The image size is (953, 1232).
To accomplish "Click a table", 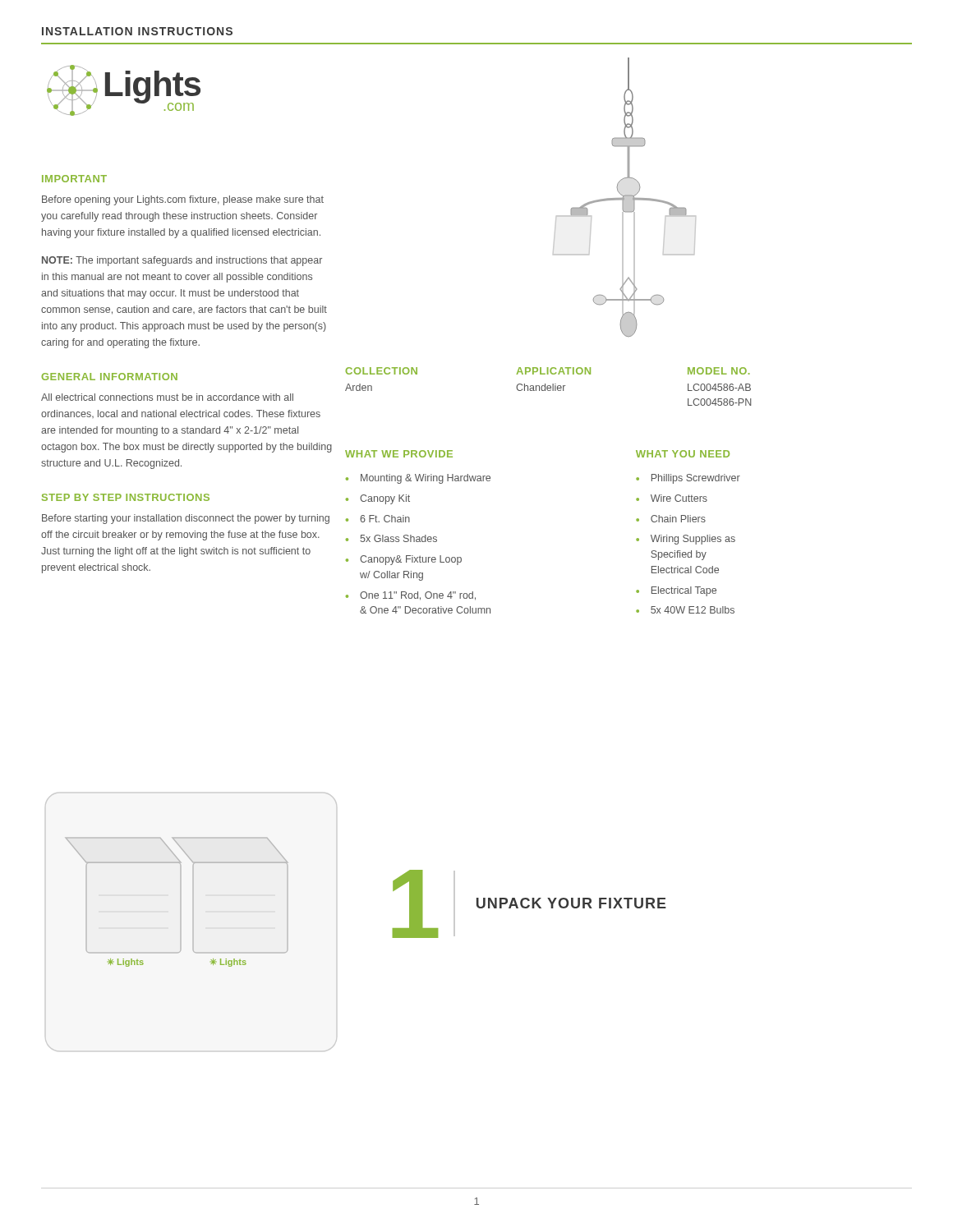I will coord(616,386).
